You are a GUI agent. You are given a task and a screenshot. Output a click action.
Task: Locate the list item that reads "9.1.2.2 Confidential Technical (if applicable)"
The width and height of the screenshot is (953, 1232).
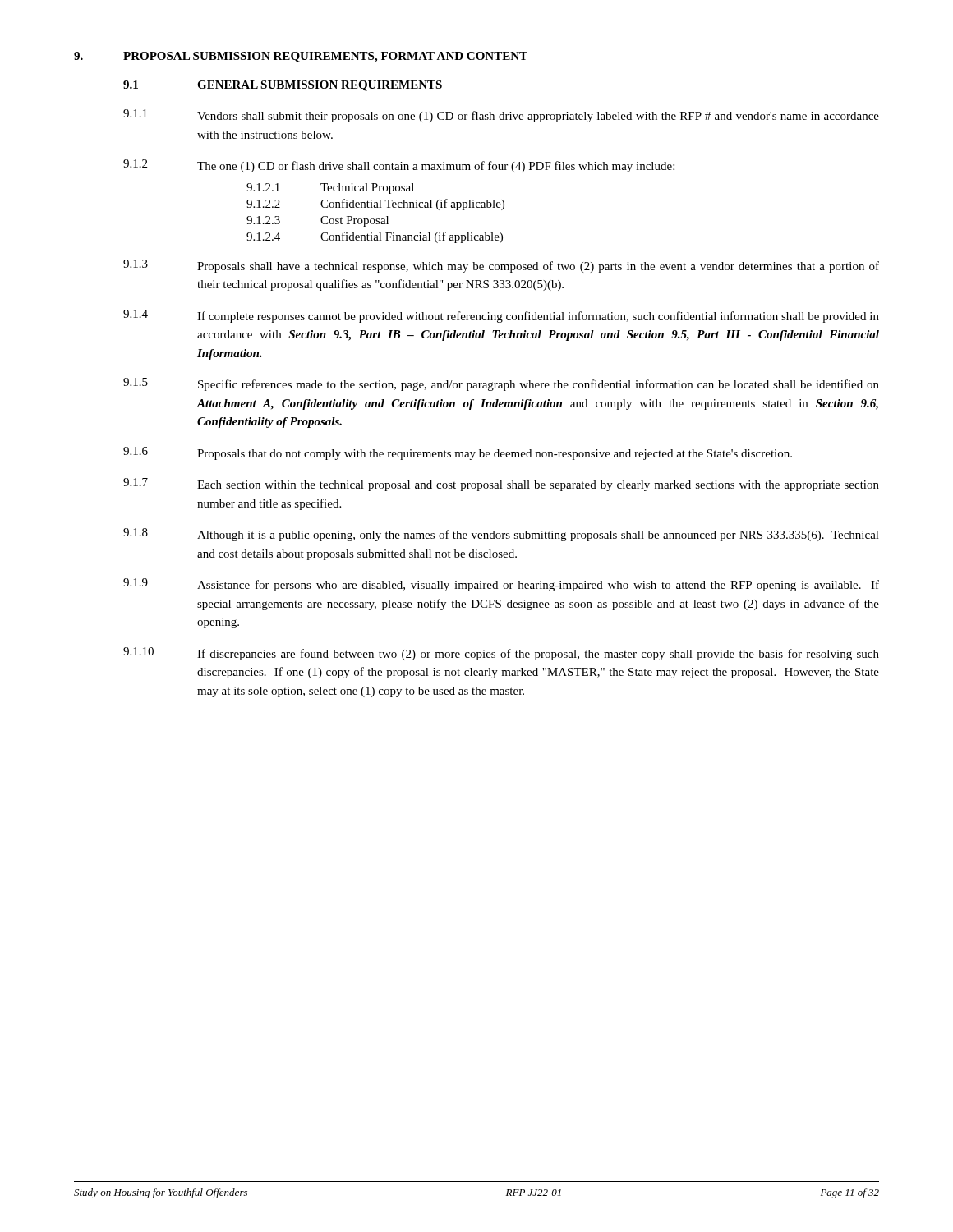pyautogui.click(x=376, y=204)
